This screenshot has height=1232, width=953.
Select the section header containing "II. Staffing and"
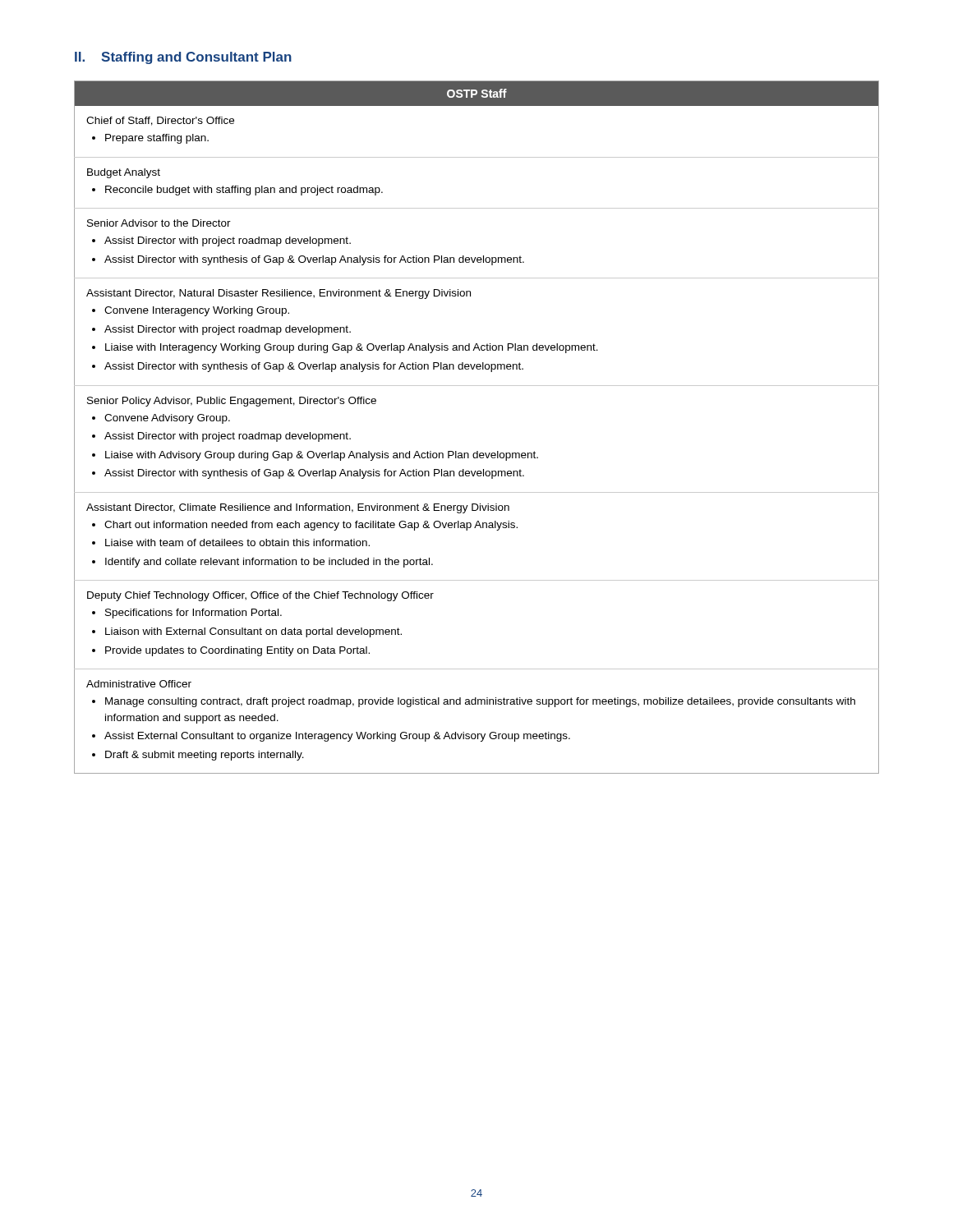click(183, 57)
